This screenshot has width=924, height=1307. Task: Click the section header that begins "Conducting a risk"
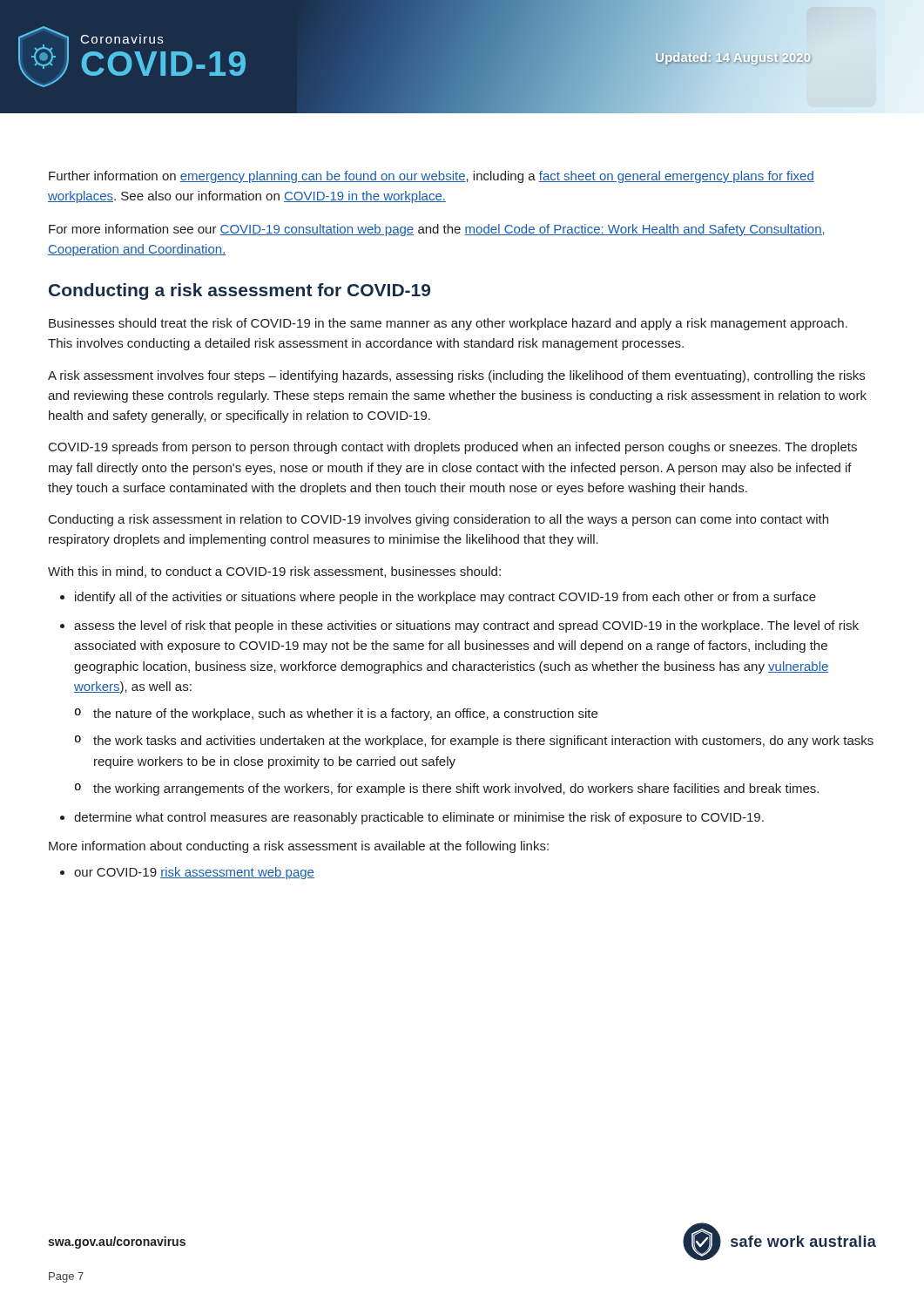tap(239, 291)
